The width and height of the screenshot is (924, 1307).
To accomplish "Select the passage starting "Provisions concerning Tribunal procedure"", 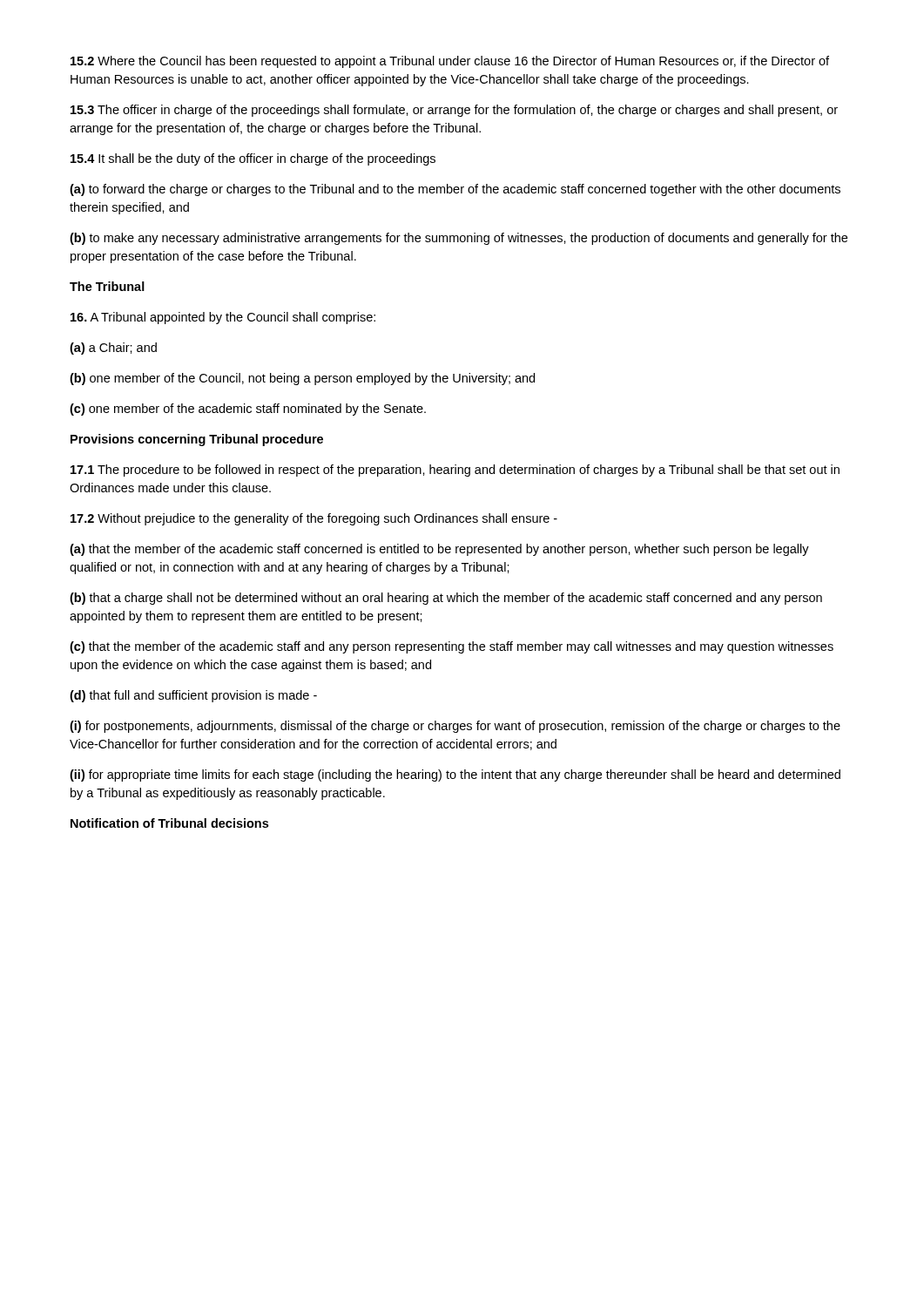I will click(x=197, y=439).
